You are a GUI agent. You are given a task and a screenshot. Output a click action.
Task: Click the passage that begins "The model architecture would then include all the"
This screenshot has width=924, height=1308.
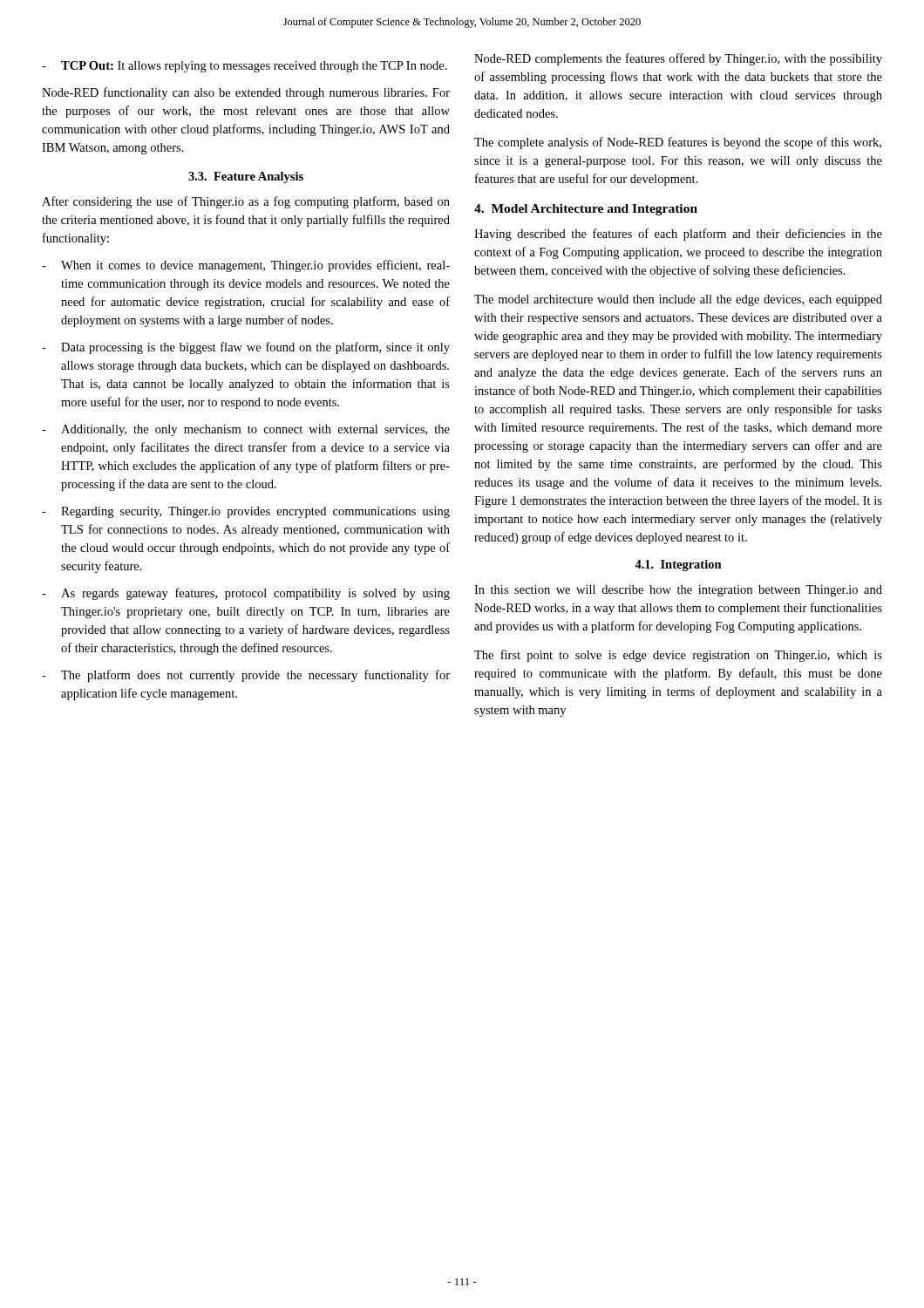point(678,418)
